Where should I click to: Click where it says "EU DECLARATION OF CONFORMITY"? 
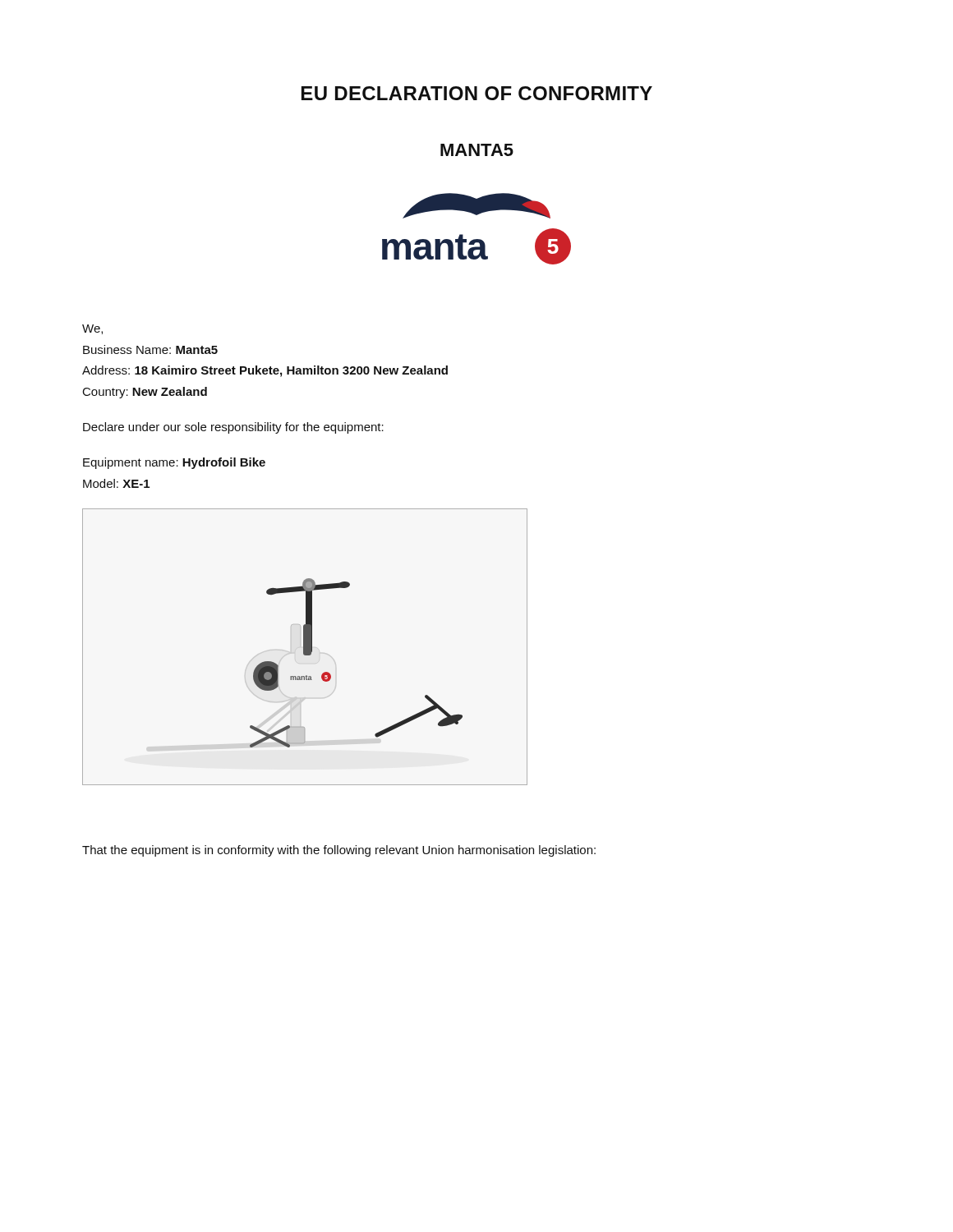[476, 93]
